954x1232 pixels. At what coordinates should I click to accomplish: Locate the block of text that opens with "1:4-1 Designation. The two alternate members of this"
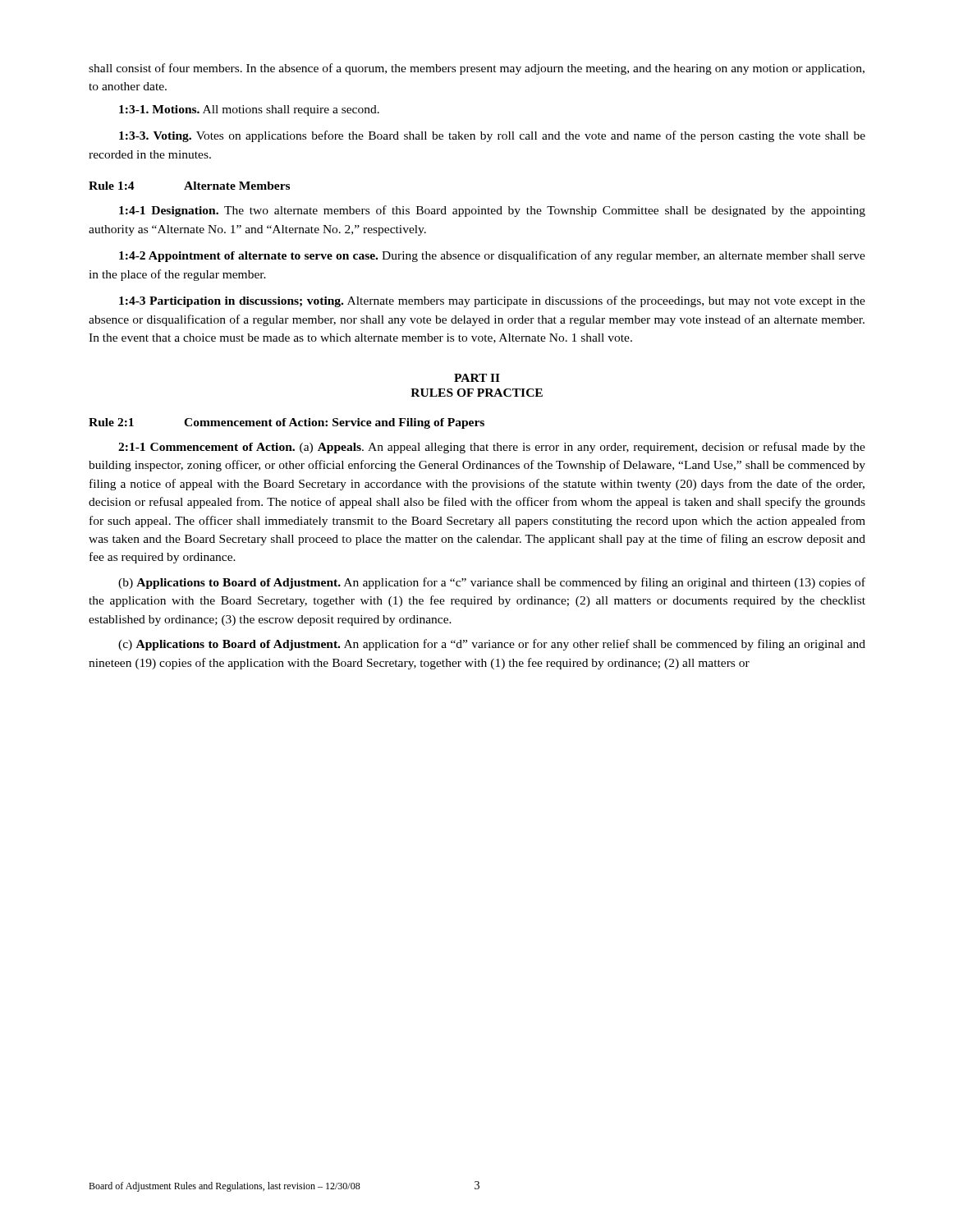pyautogui.click(x=477, y=219)
